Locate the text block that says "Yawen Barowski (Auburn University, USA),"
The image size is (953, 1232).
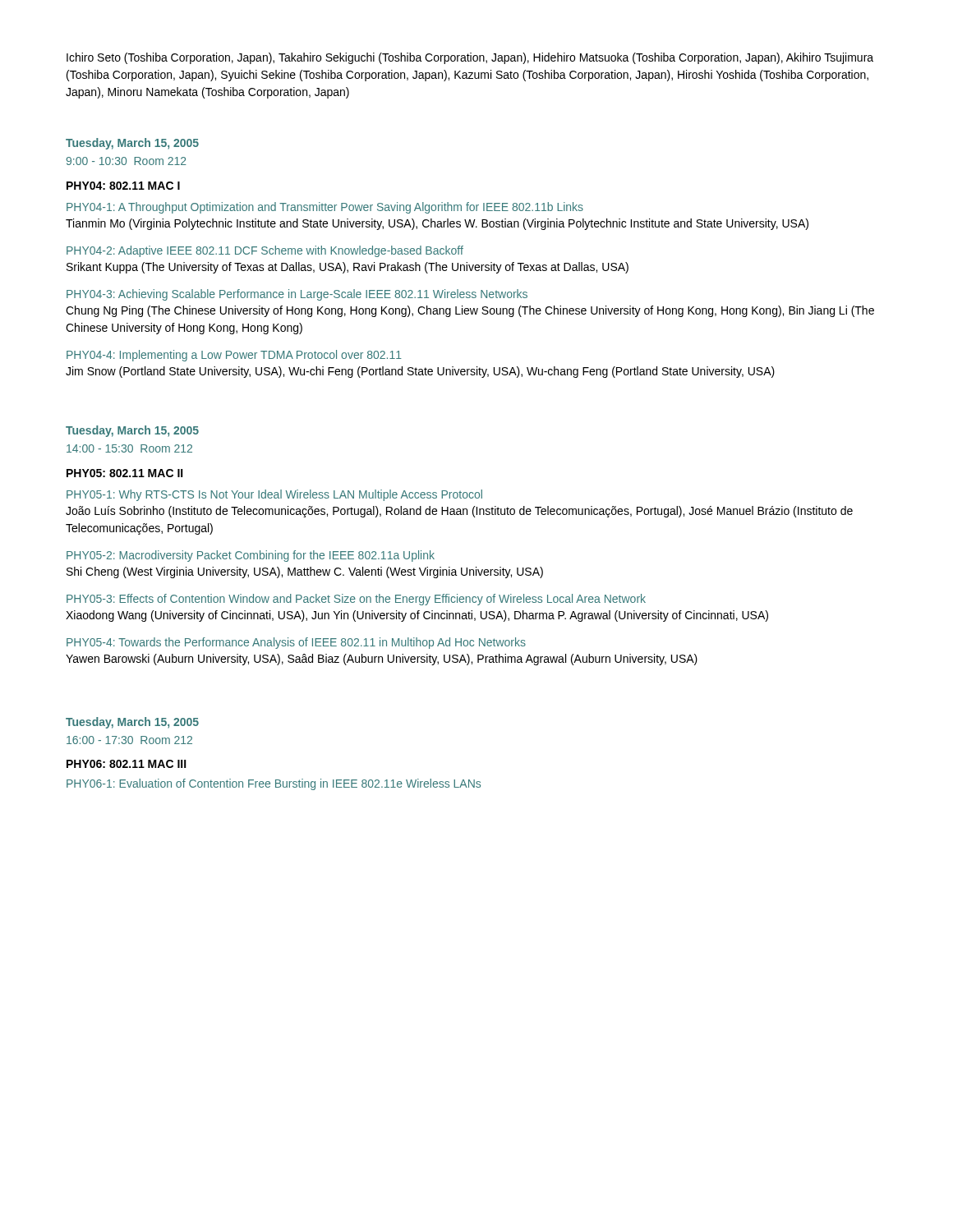coord(382,658)
